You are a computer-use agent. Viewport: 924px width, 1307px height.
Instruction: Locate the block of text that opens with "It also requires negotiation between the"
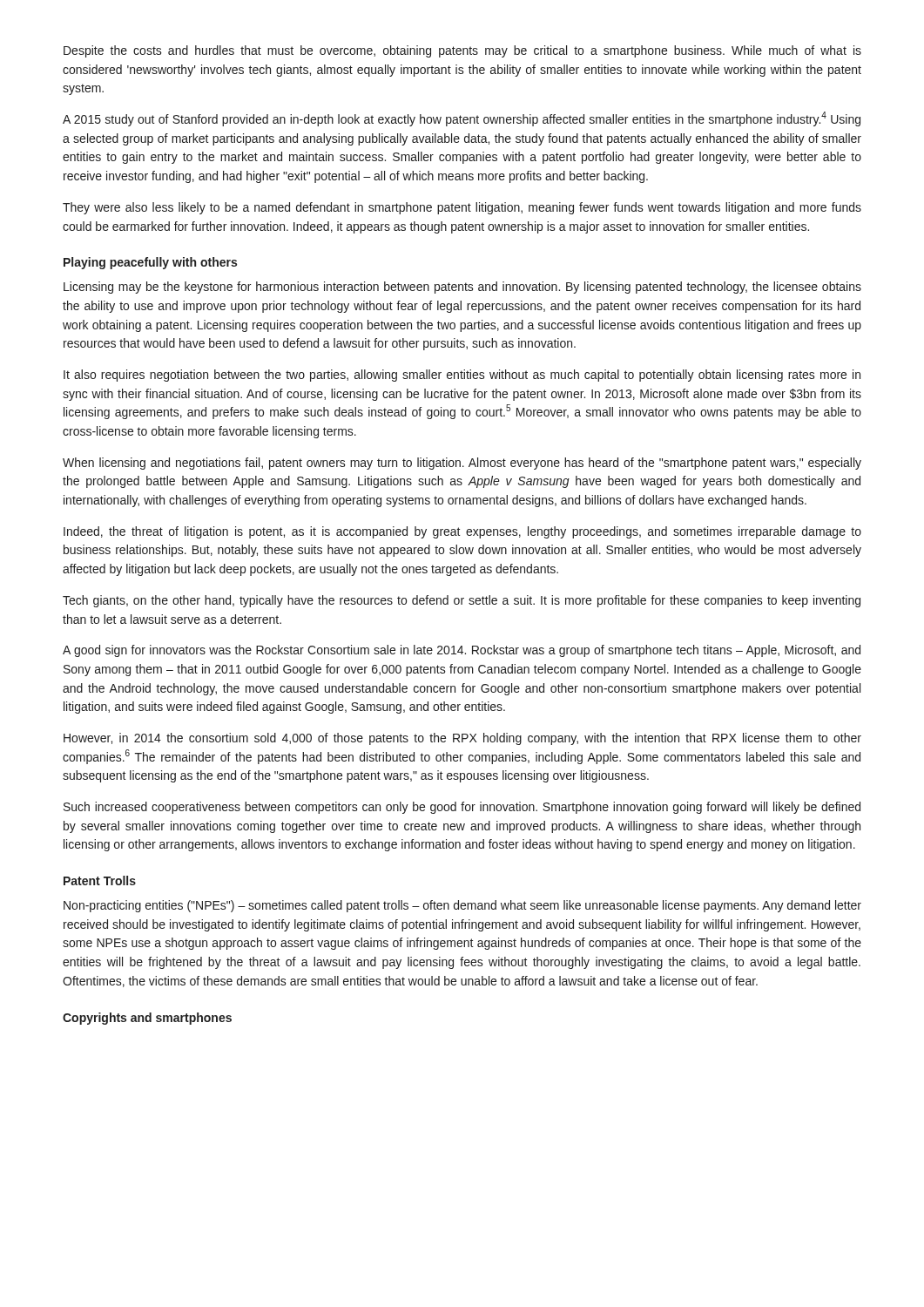[462, 403]
